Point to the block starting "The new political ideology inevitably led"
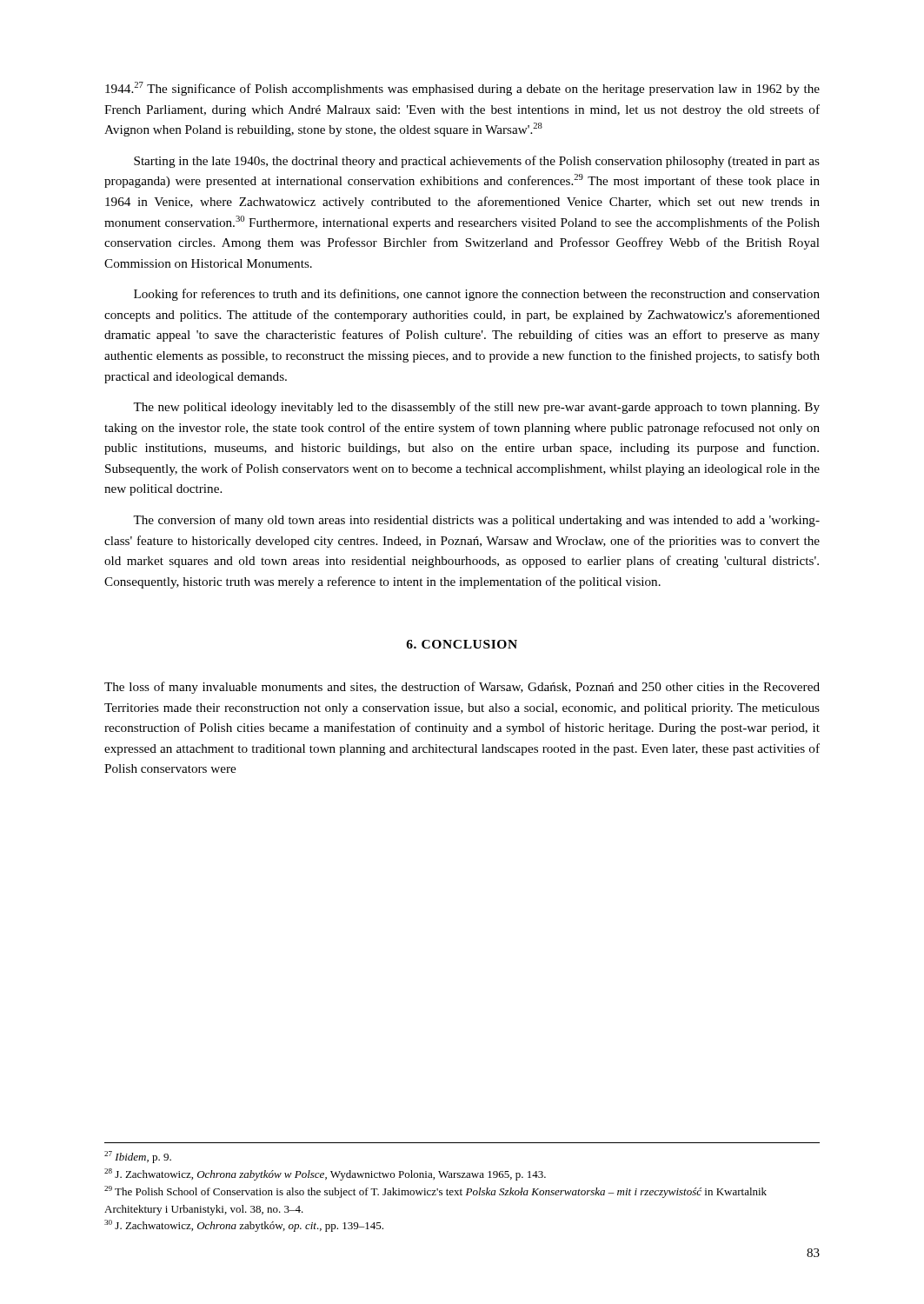The height and width of the screenshot is (1304, 924). pyautogui.click(x=462, y=447)
